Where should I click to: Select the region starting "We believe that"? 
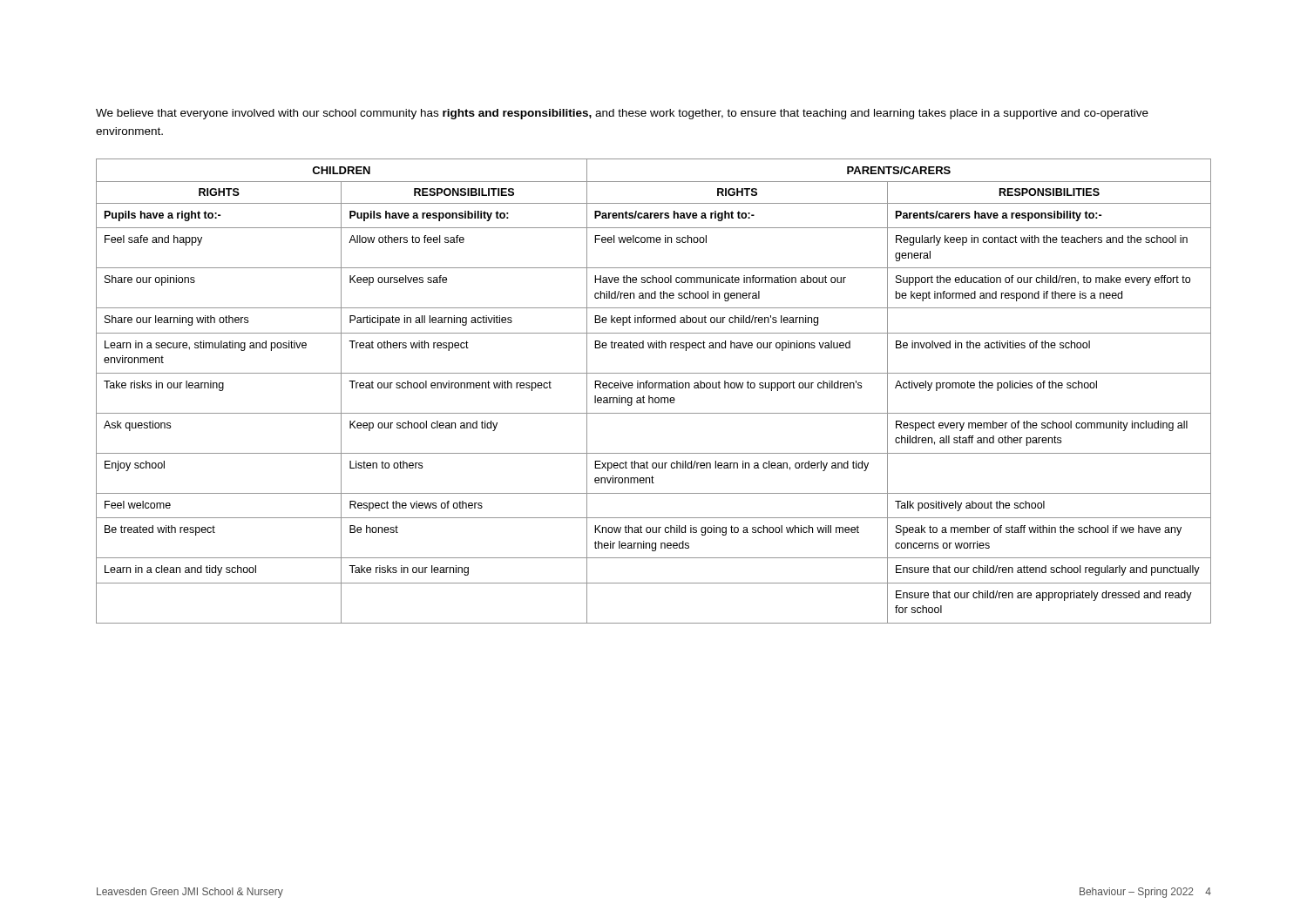[x=622, y=122]
